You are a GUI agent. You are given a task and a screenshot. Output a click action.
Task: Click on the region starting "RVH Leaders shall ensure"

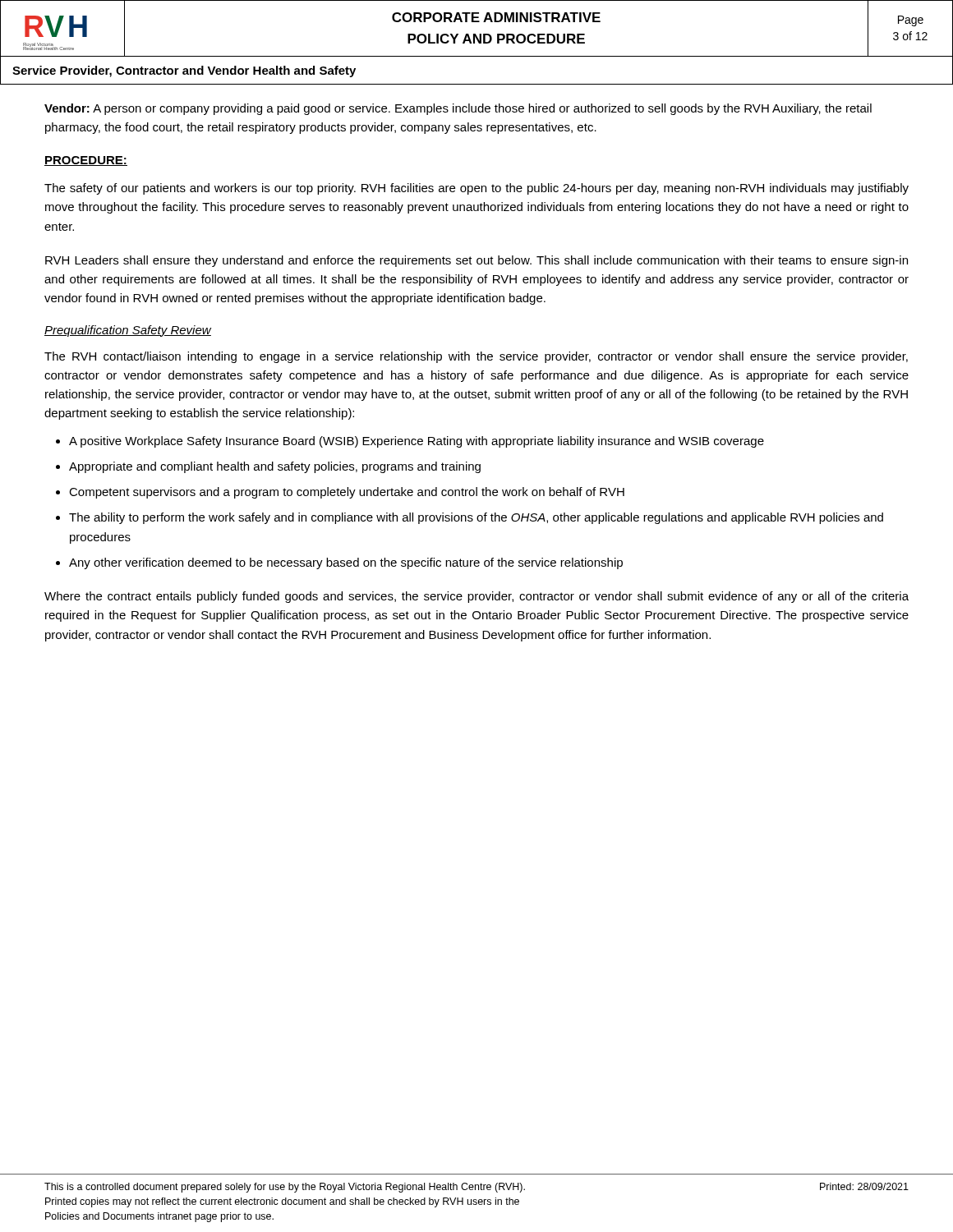(x=476, y=279)
